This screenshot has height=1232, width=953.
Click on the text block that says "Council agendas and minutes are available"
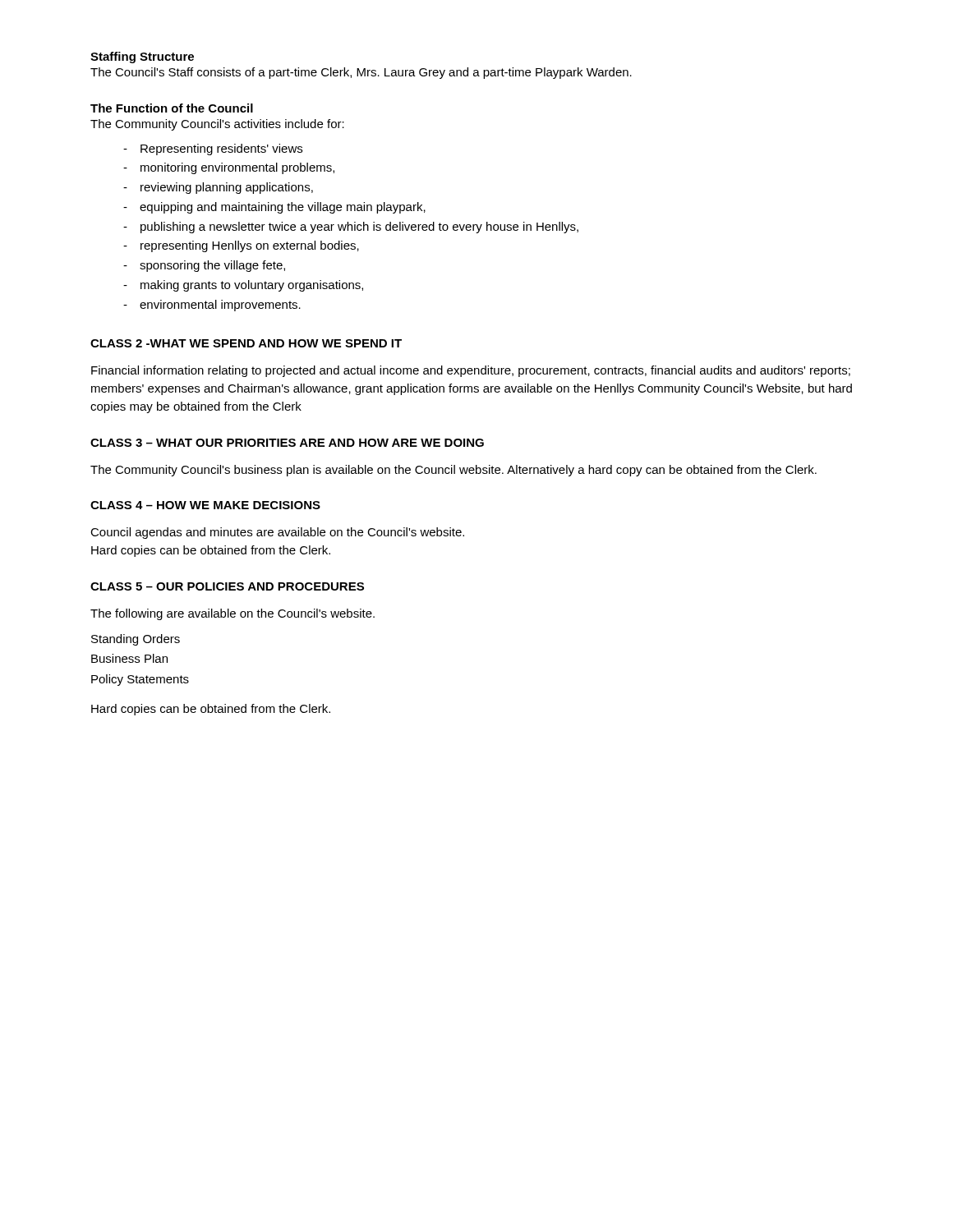pyautogui.click(x=277, y=533)
